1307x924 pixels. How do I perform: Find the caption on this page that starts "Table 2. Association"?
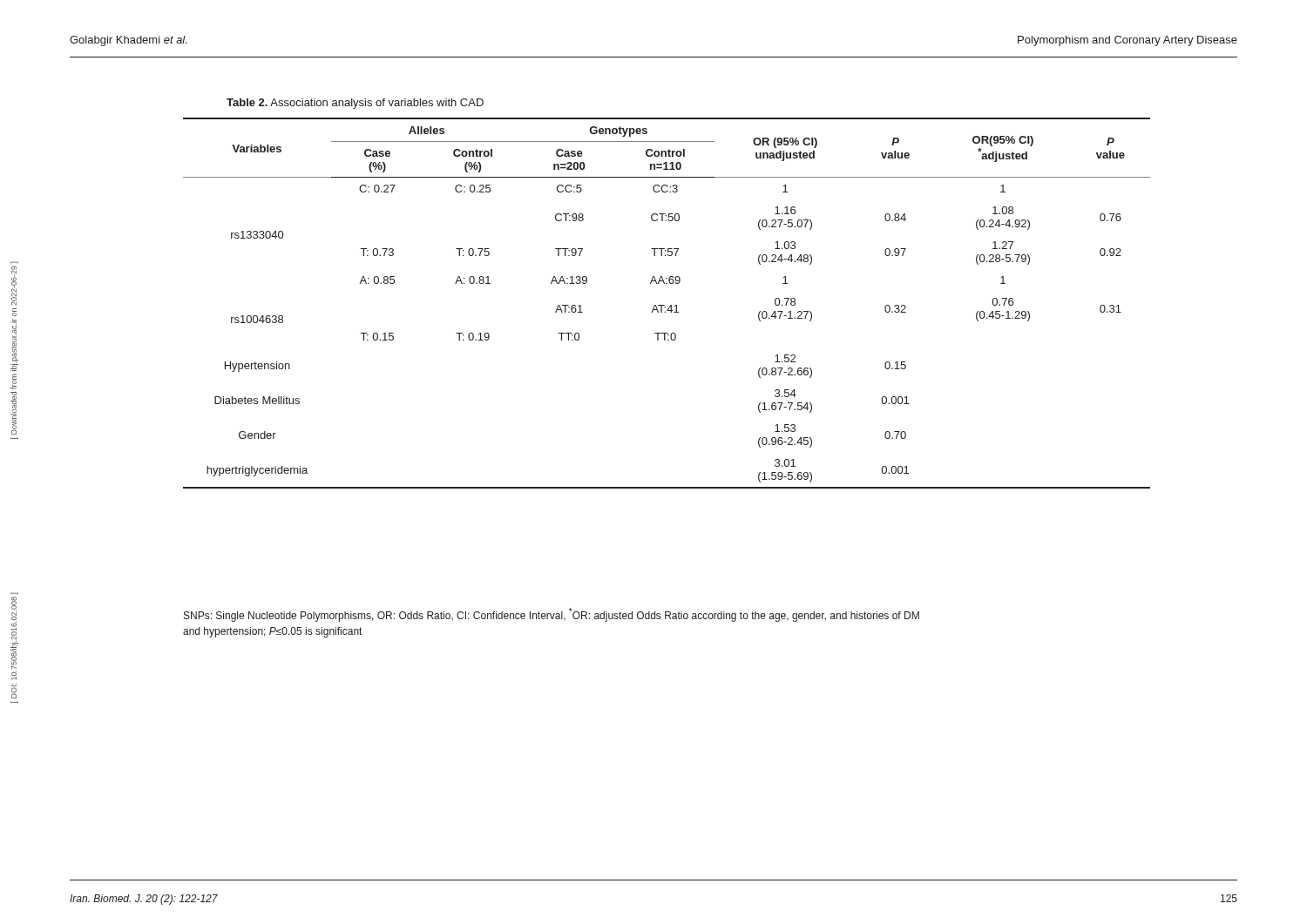coord(355,102)
